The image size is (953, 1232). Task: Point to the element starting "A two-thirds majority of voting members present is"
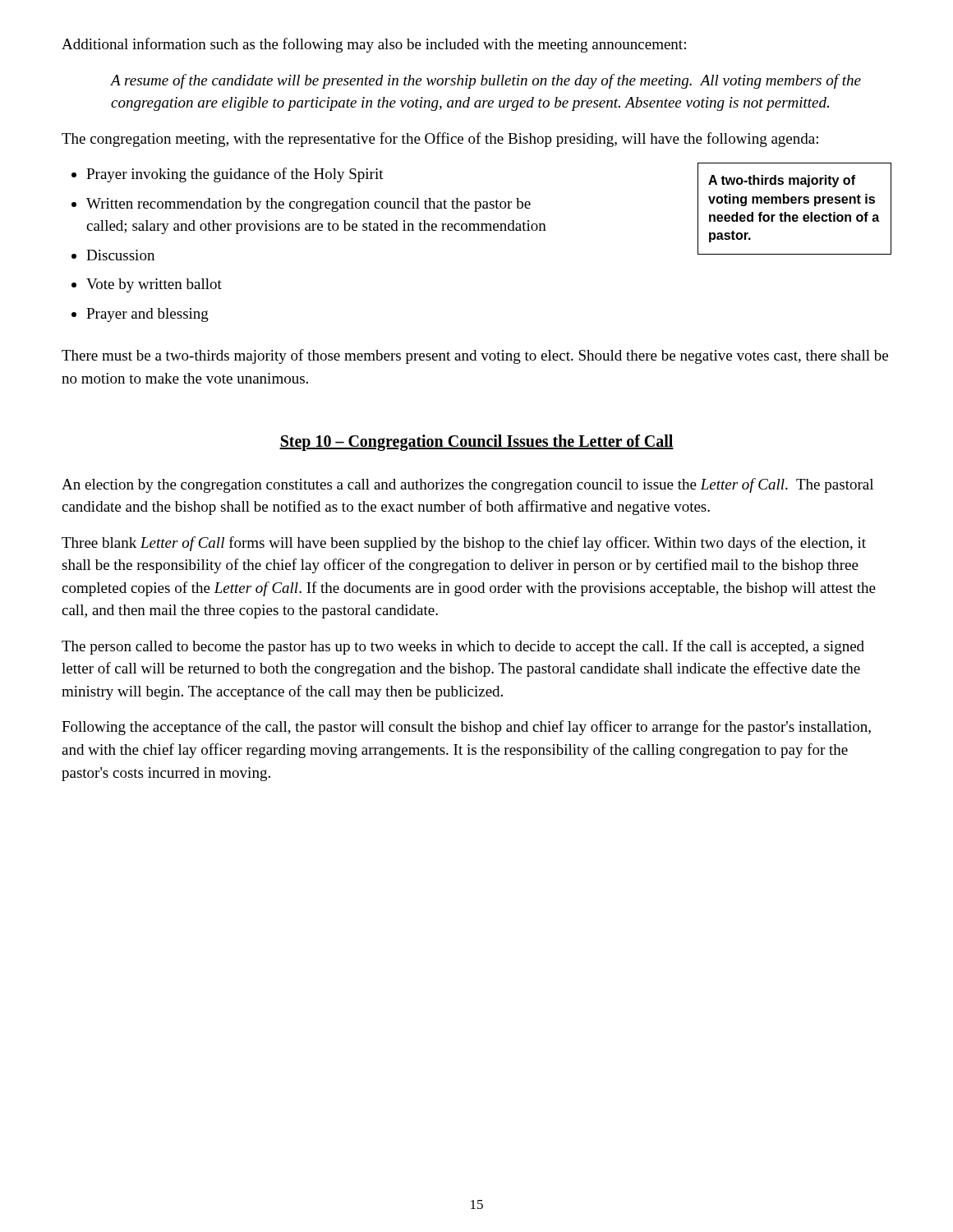[x=794, y=208]
